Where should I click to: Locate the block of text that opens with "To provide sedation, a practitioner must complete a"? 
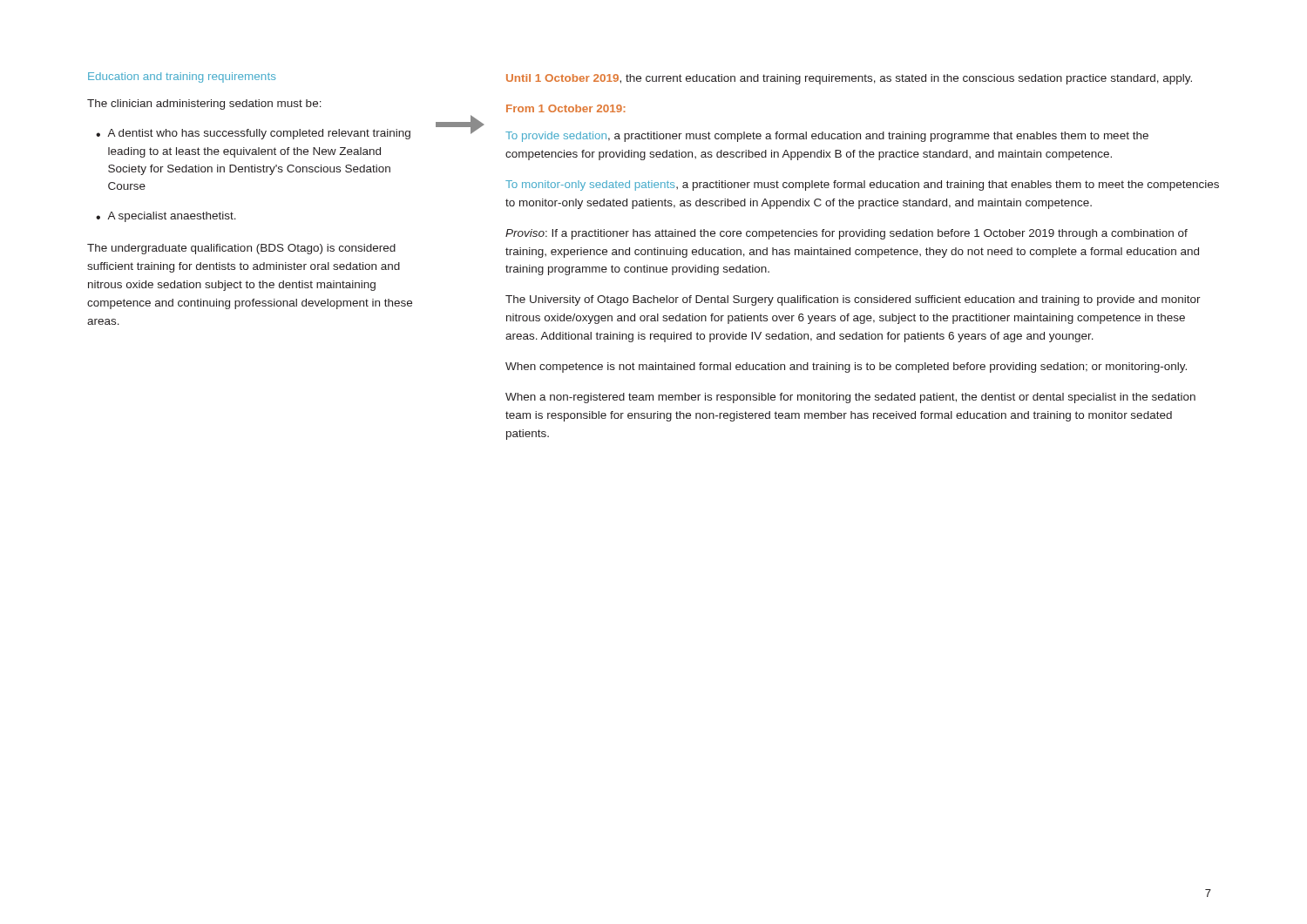pyautogui.click(x=827, y=144)
